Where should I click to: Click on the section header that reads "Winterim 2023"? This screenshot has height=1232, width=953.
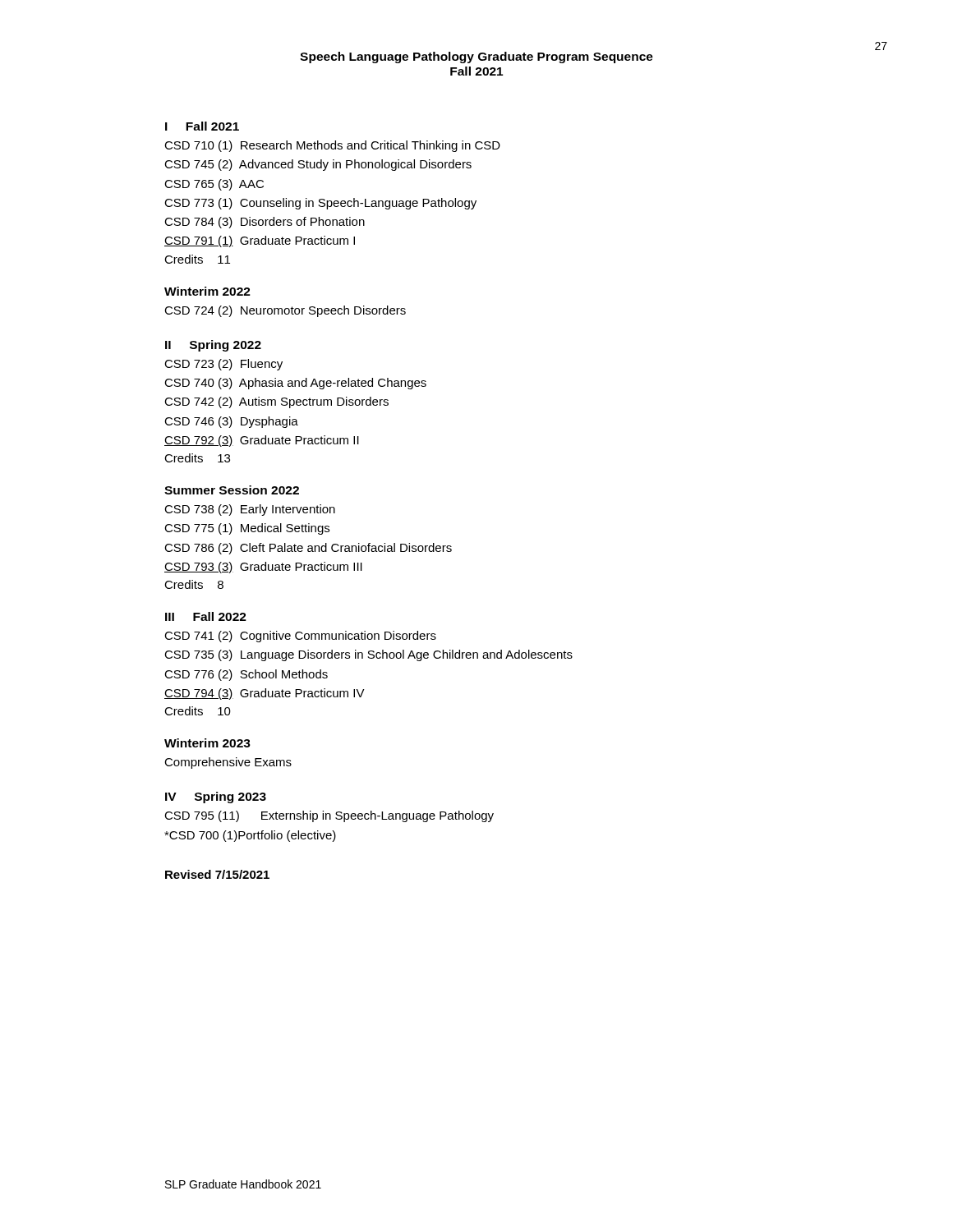(207, 743)
